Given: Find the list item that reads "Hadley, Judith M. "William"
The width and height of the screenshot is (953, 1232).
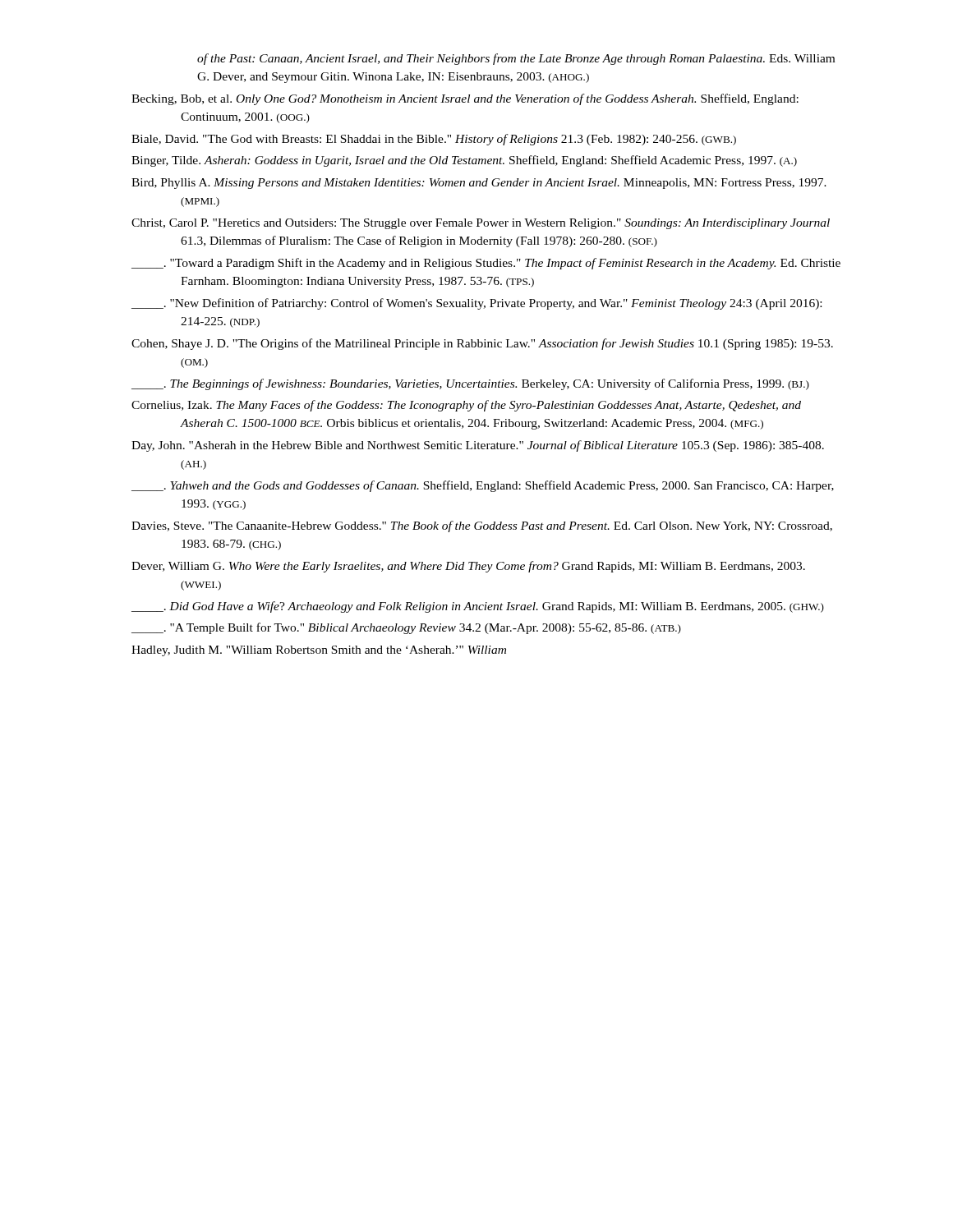Looking at the screenshot, I should coord(319,649).
